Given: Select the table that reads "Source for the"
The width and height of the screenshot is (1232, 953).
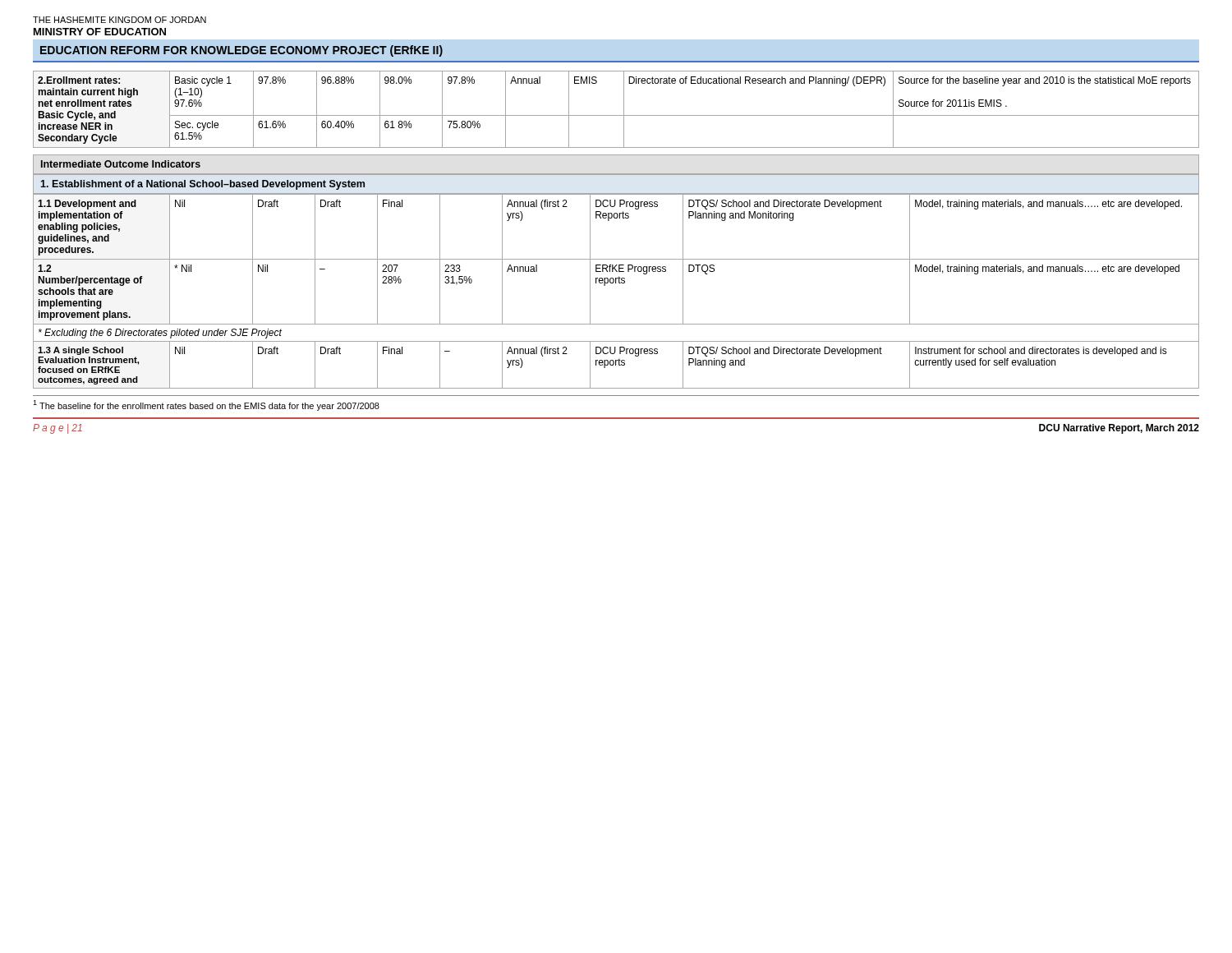Looking at the screenshot, I should [616, 109].
